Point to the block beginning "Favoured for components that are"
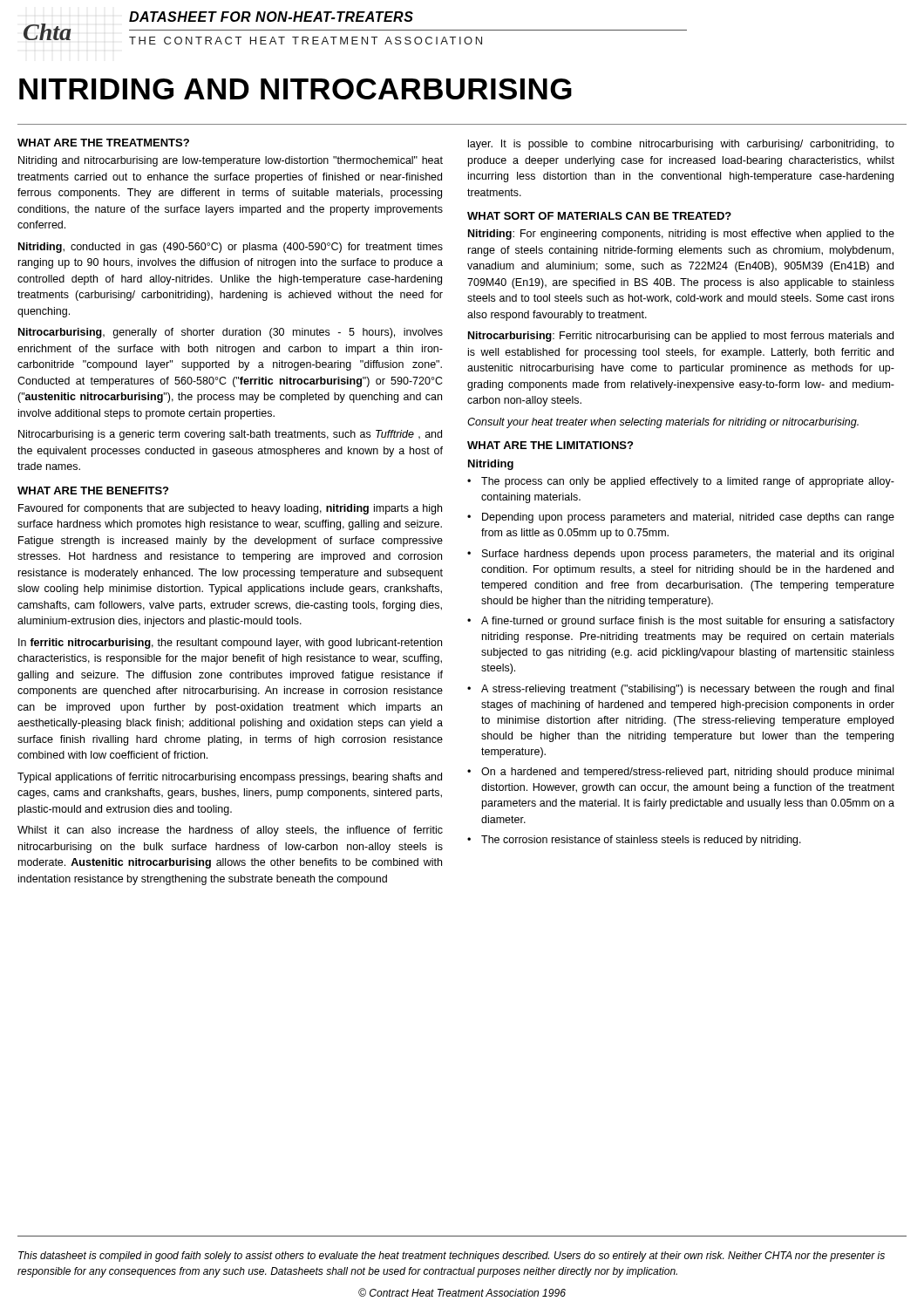The width and height of the screenshot is (924, 1308). tap(230, 564)
